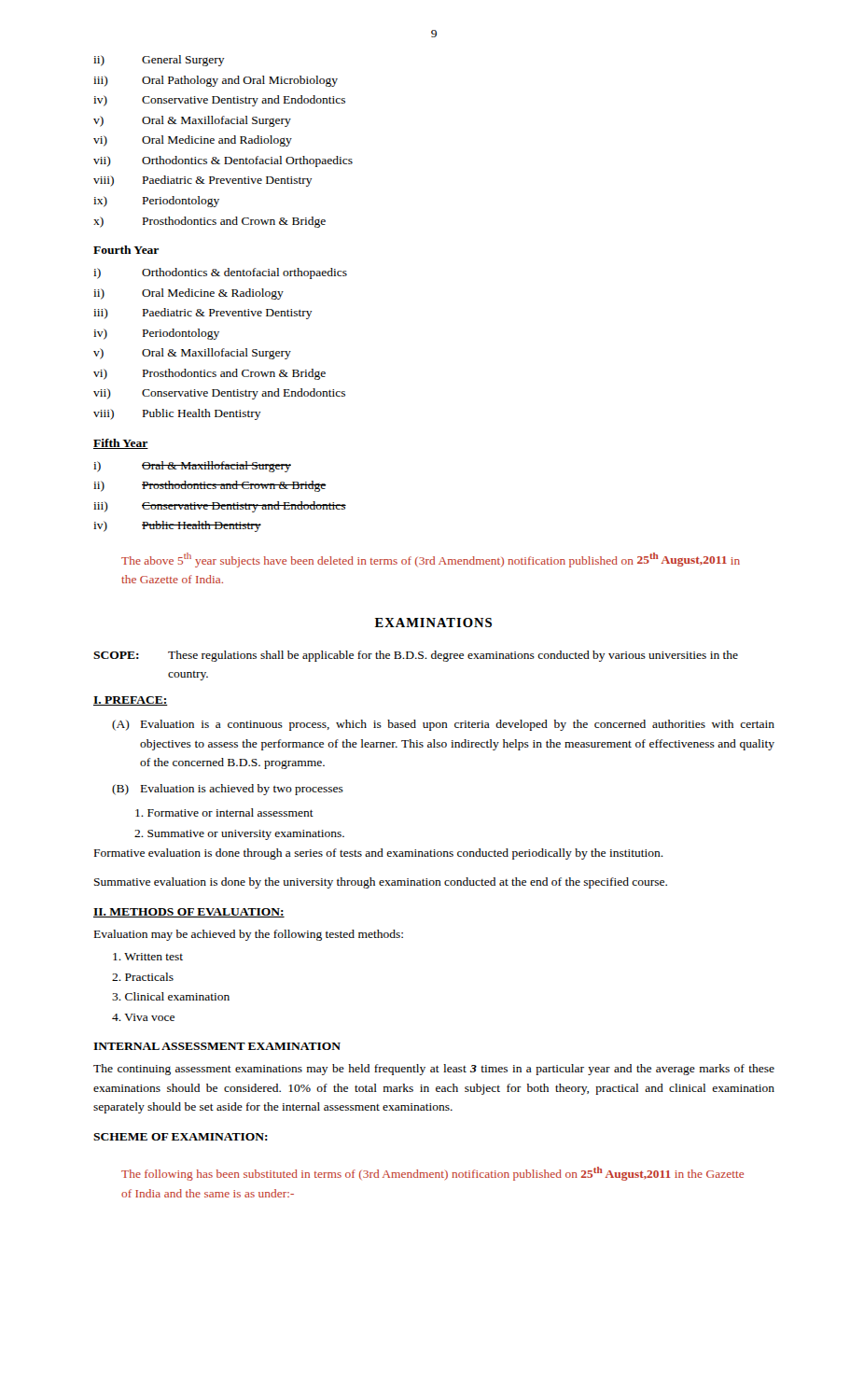
Task: Click the passage that begins "Summative evaluation is done by the university through"
Action: point(381,881)
